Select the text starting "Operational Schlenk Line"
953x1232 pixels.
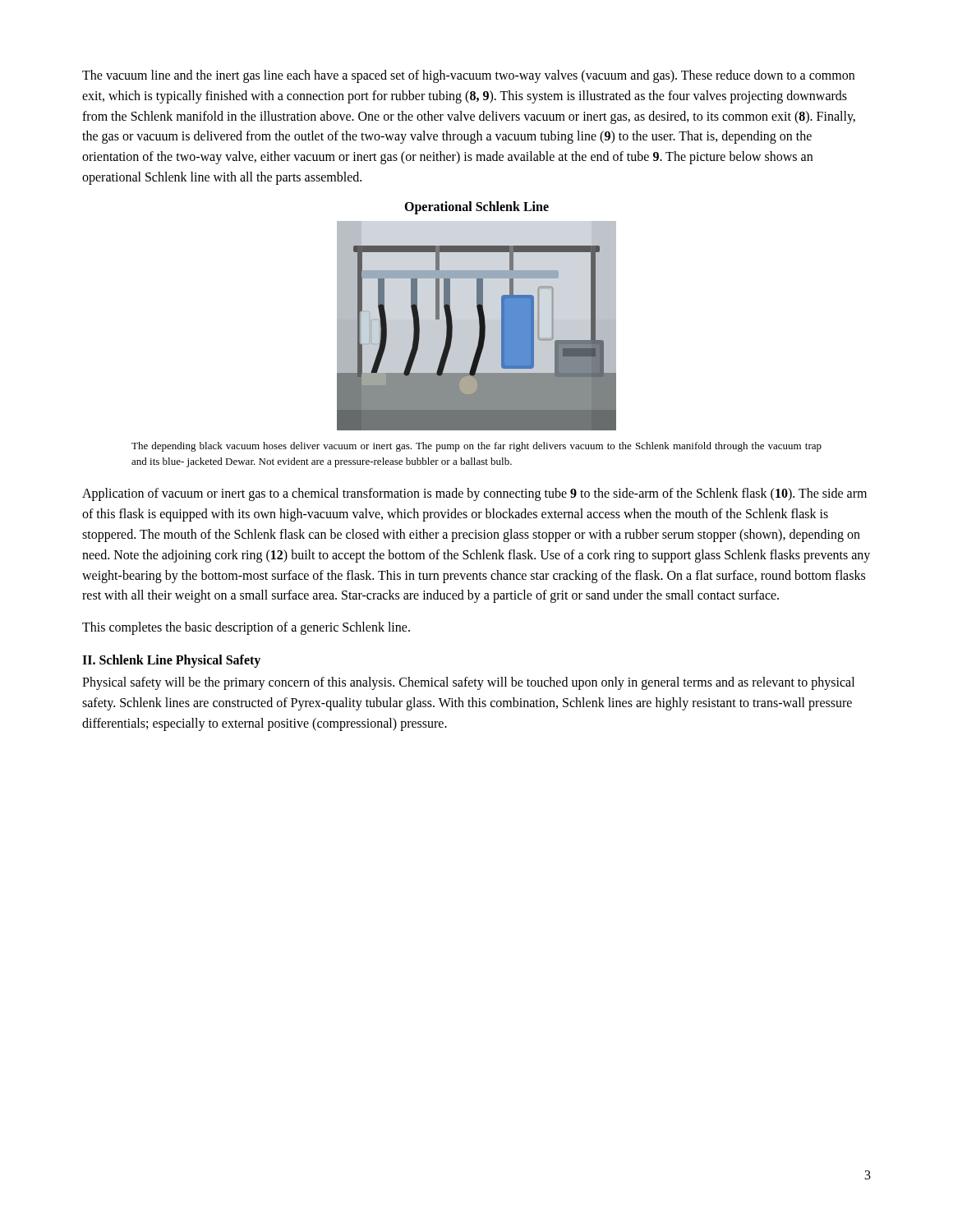pos(476,206)
